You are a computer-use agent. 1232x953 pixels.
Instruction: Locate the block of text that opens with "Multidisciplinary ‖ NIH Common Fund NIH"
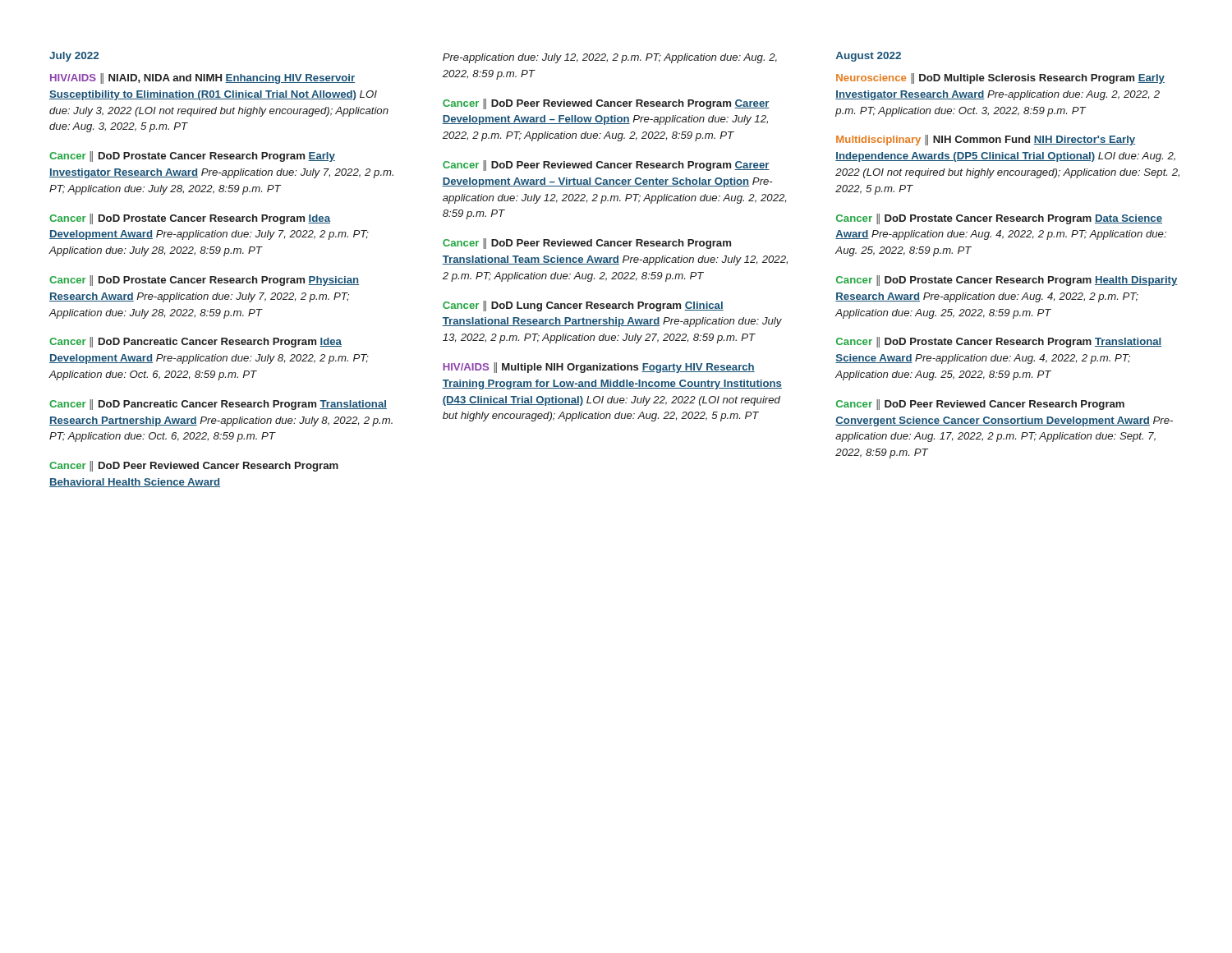coord(1008,164)
